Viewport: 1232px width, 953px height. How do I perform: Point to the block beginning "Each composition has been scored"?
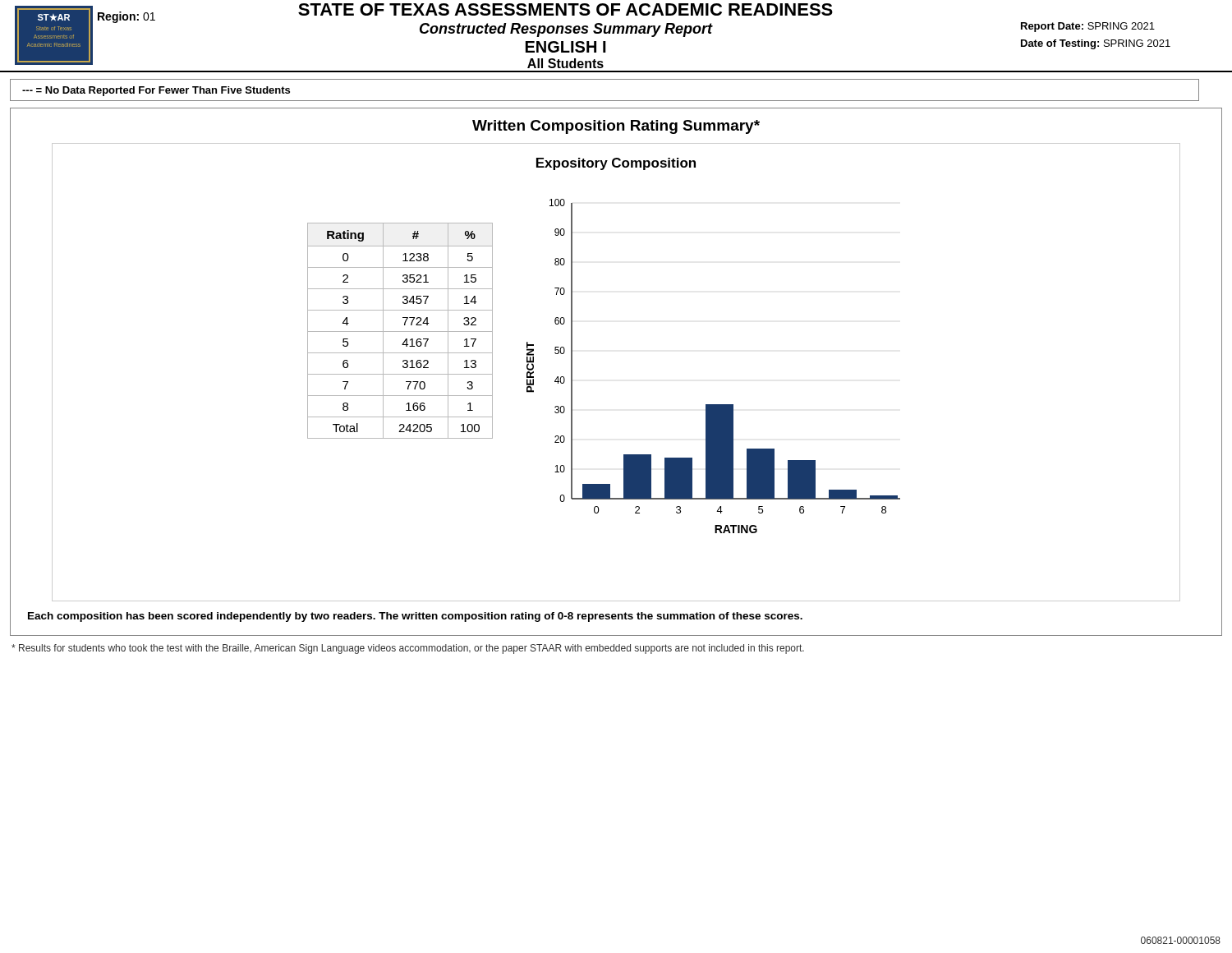(415, 616)
